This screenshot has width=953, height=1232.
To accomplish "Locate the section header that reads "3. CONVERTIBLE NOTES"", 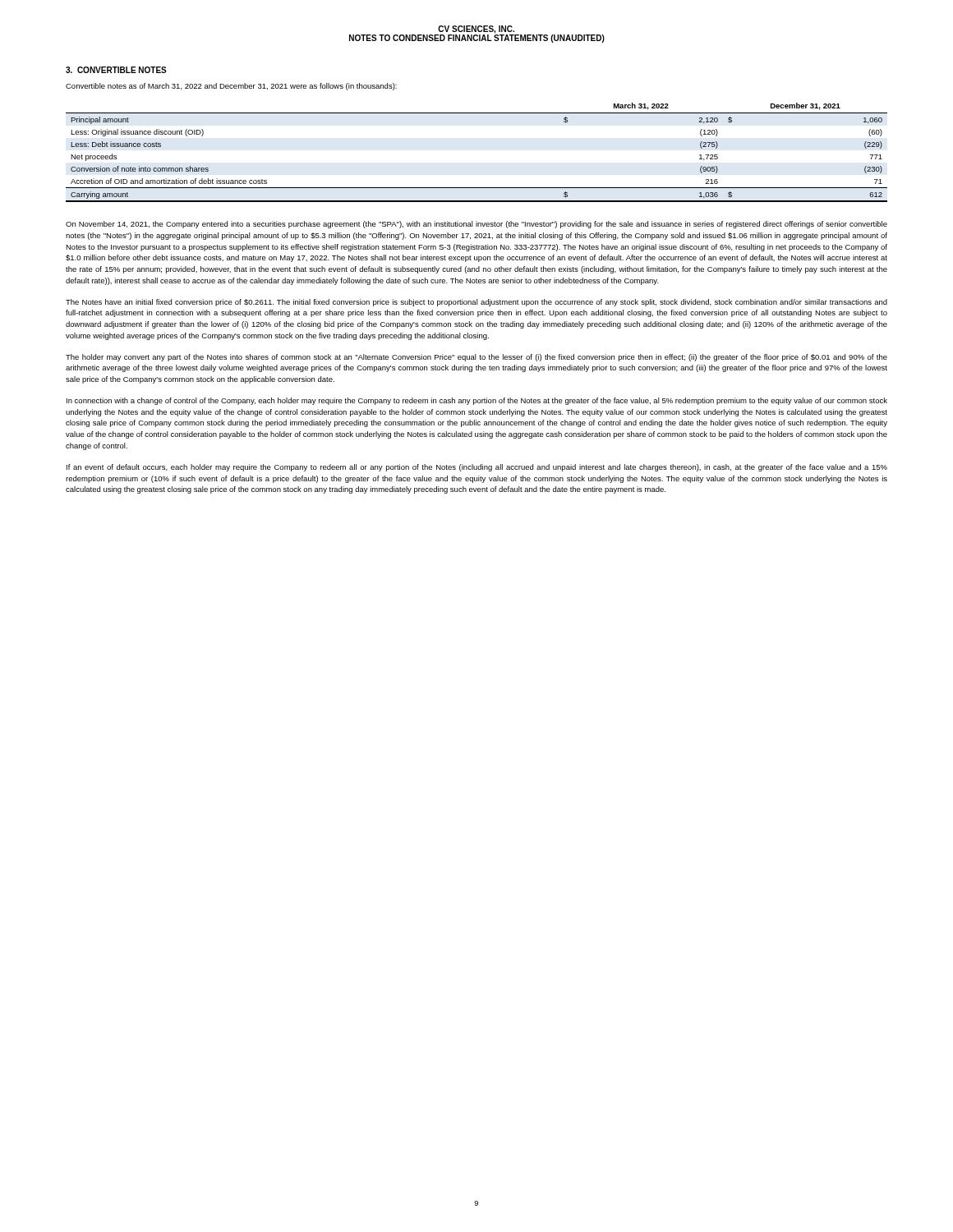I will point(116,70).
